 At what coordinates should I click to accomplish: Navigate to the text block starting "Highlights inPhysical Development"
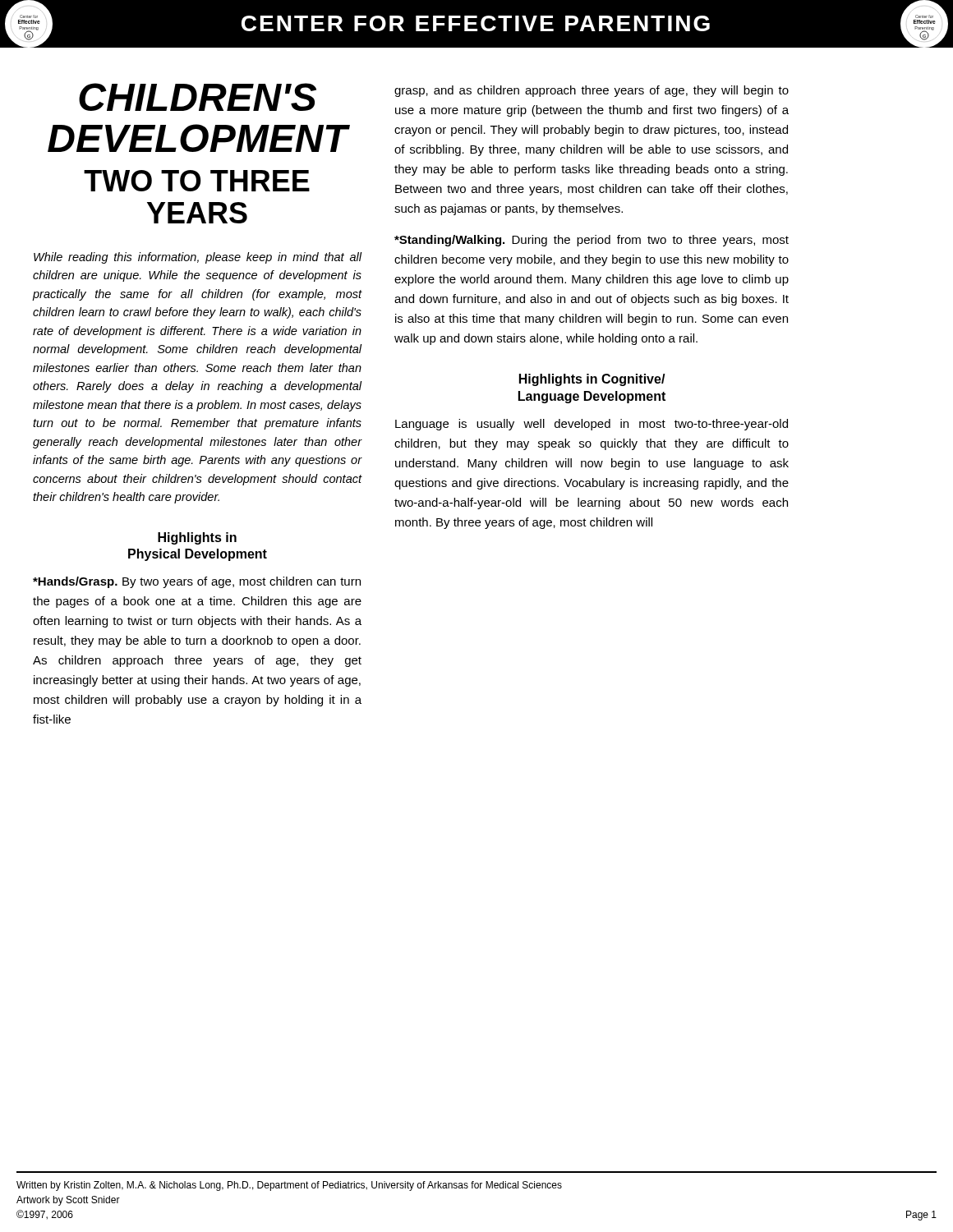pos(197,546)
